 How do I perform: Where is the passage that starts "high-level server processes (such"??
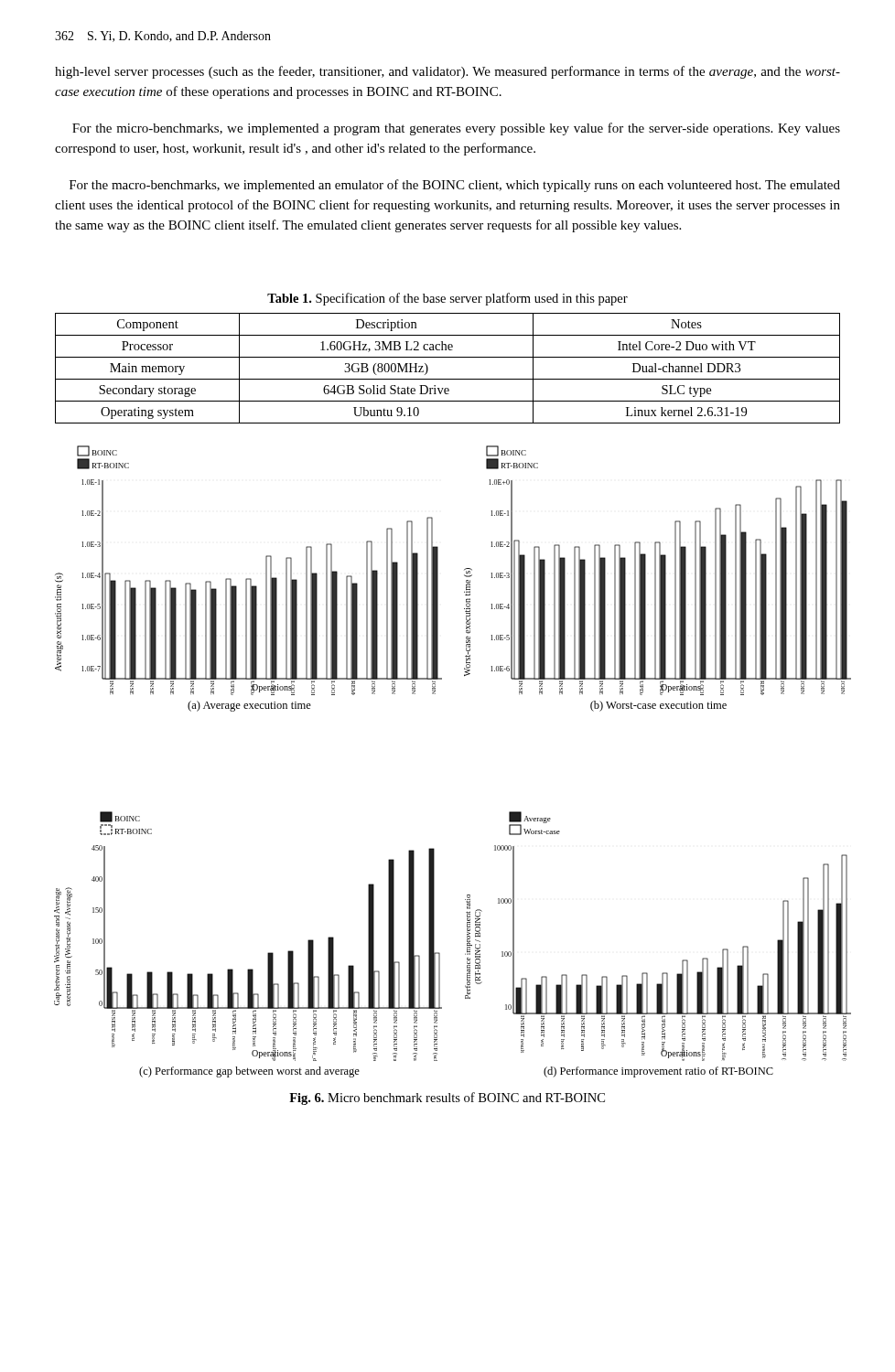tap(448, 81)
